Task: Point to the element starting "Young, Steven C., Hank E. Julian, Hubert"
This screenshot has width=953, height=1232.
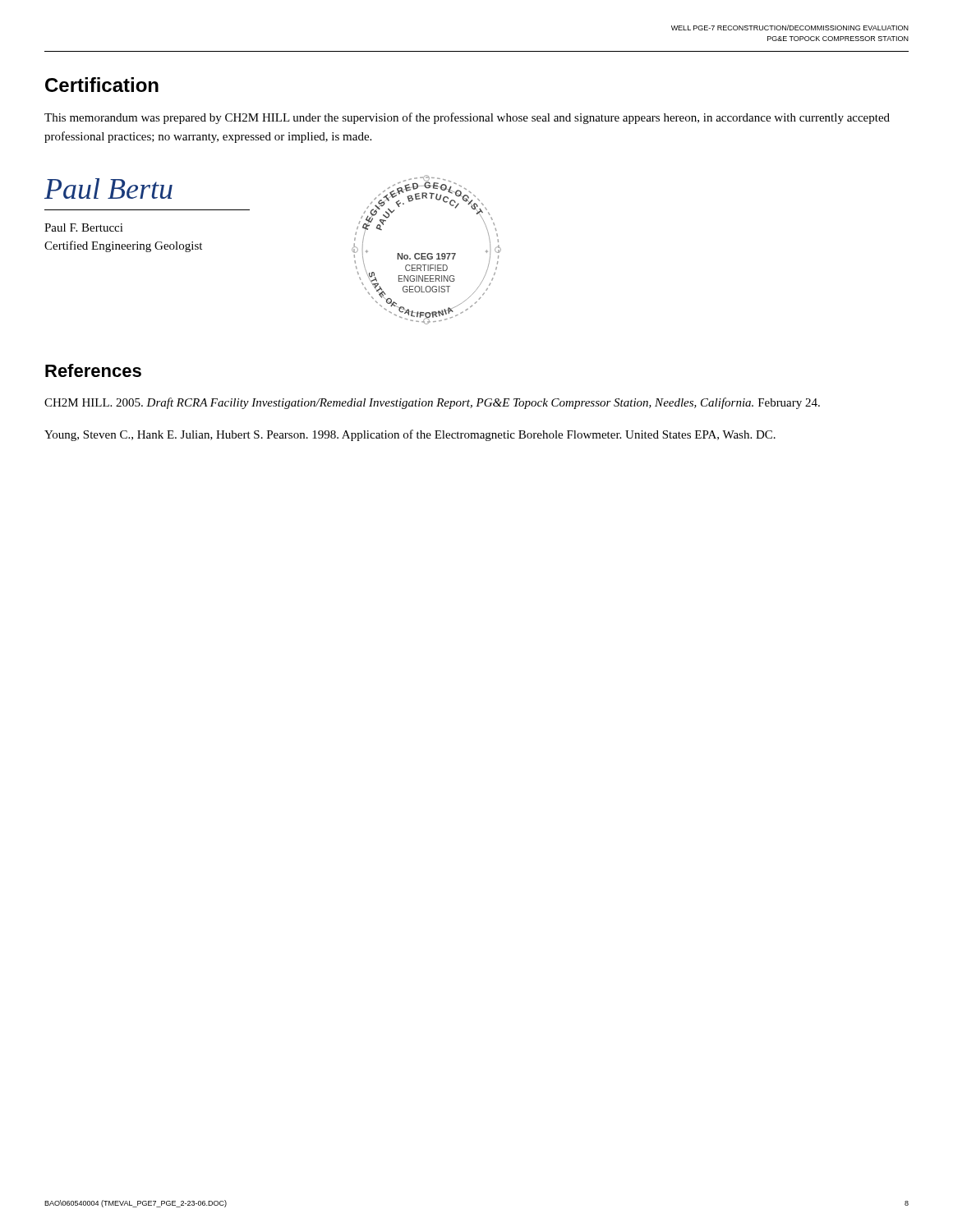Action: coord(410,434)
